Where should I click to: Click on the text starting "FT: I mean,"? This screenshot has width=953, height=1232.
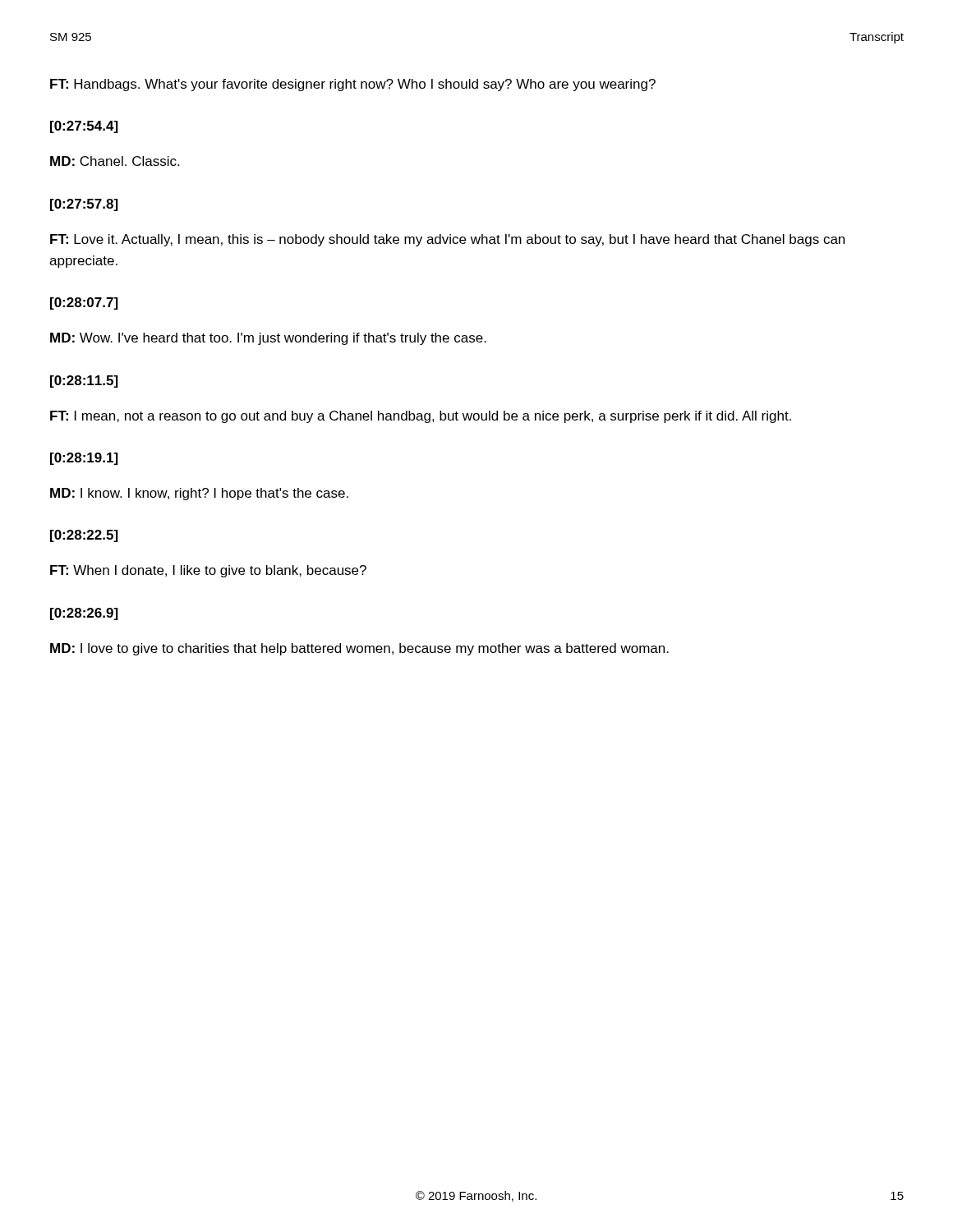(421, 416)
